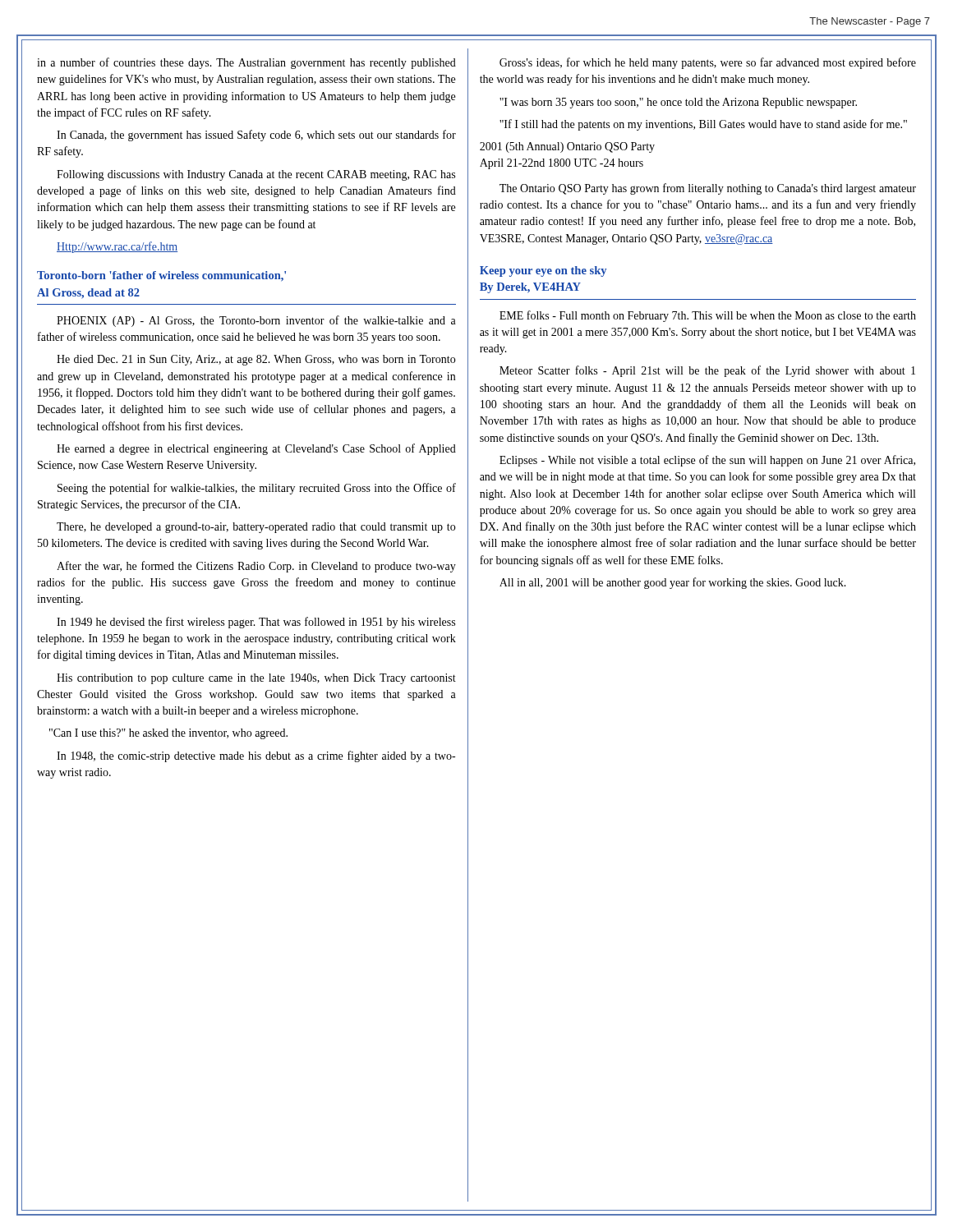This screenshot has width=953, height=1232.
Task: Find the text starting "Toronto-born 'father of wireless communication,'Al Gross, dead"
Action: tap(246, 286)
